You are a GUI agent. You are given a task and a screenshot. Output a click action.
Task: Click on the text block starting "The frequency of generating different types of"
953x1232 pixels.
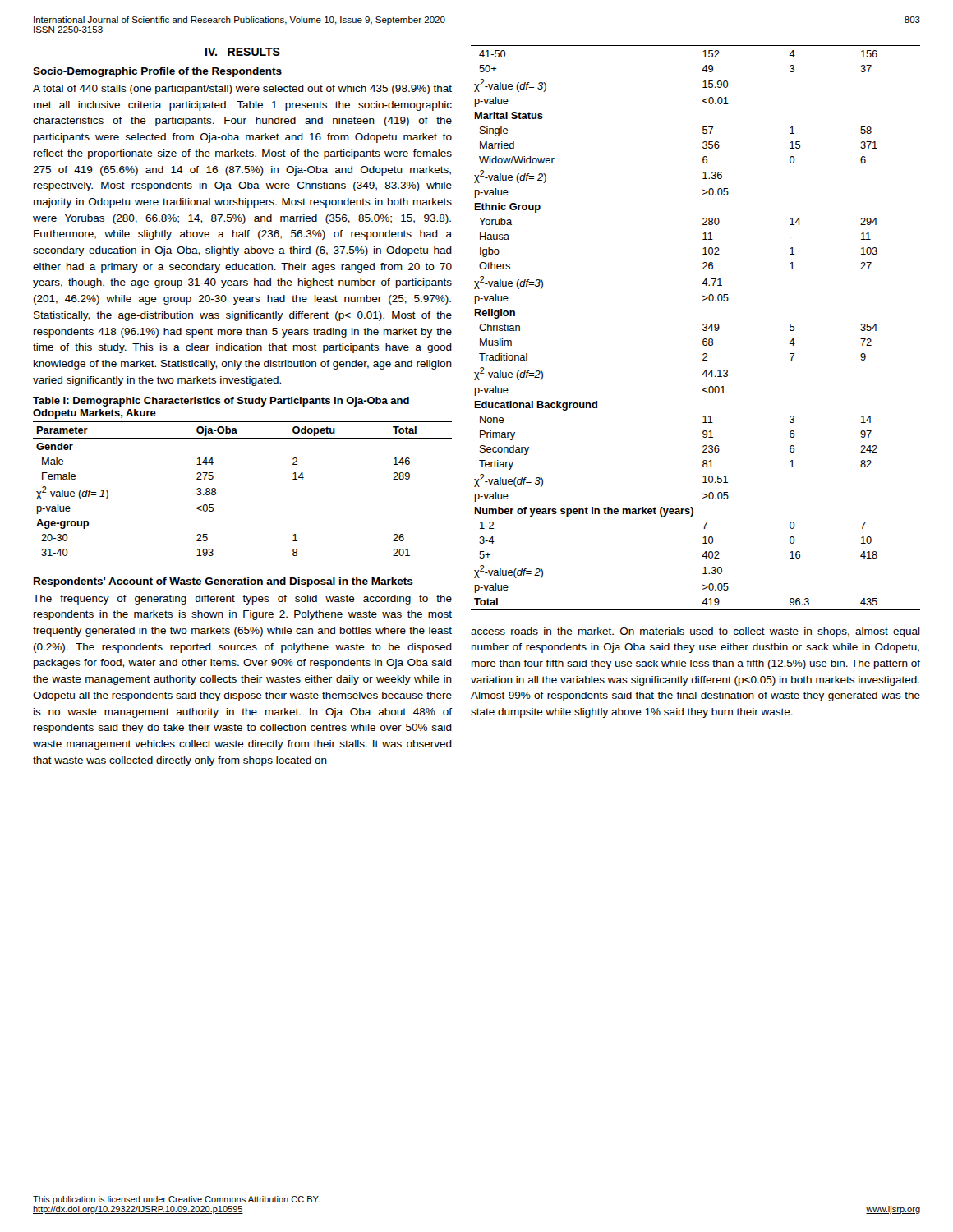pos(242,679)
